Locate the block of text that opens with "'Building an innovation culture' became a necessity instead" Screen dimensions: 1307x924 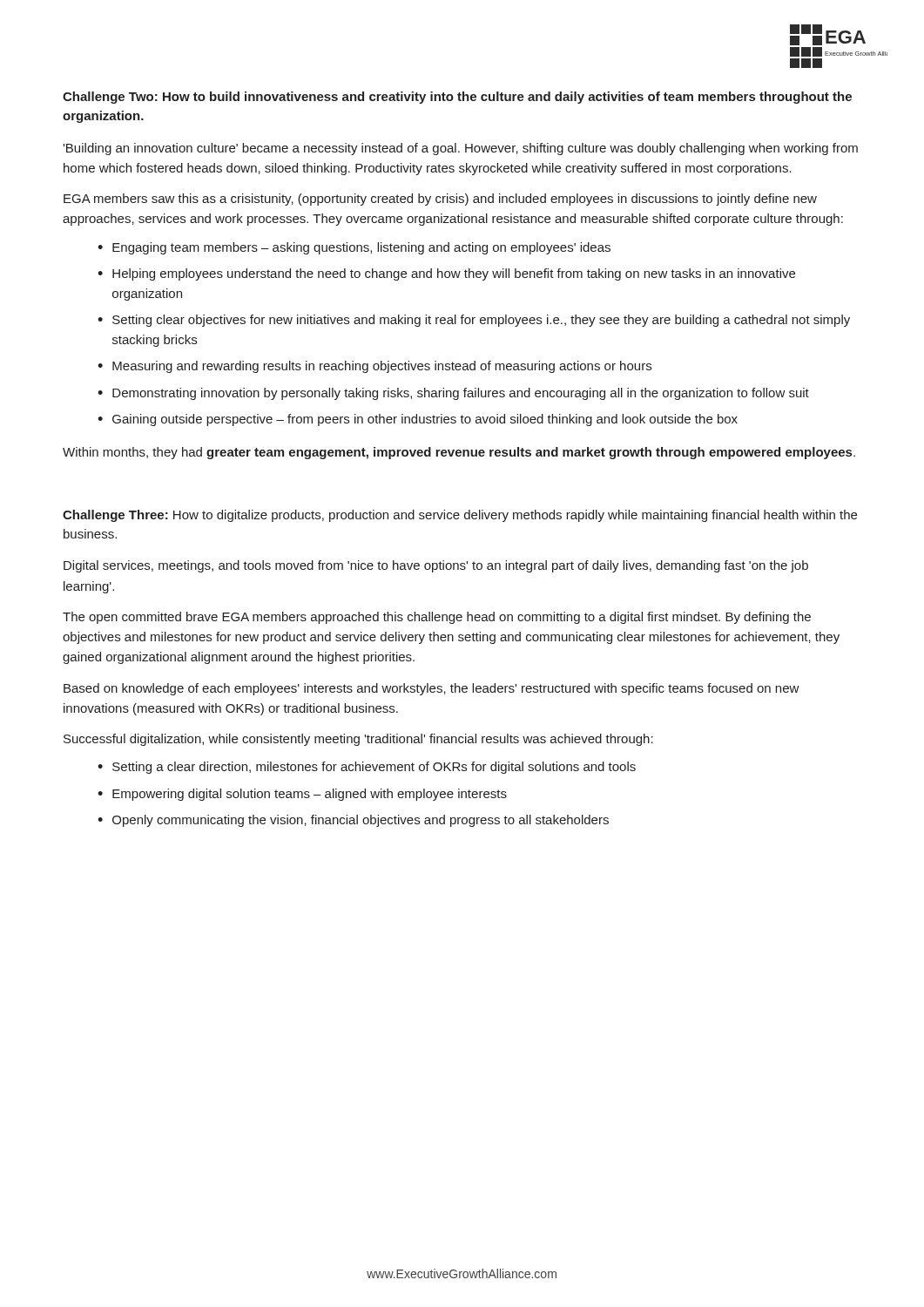click(461, 157)
